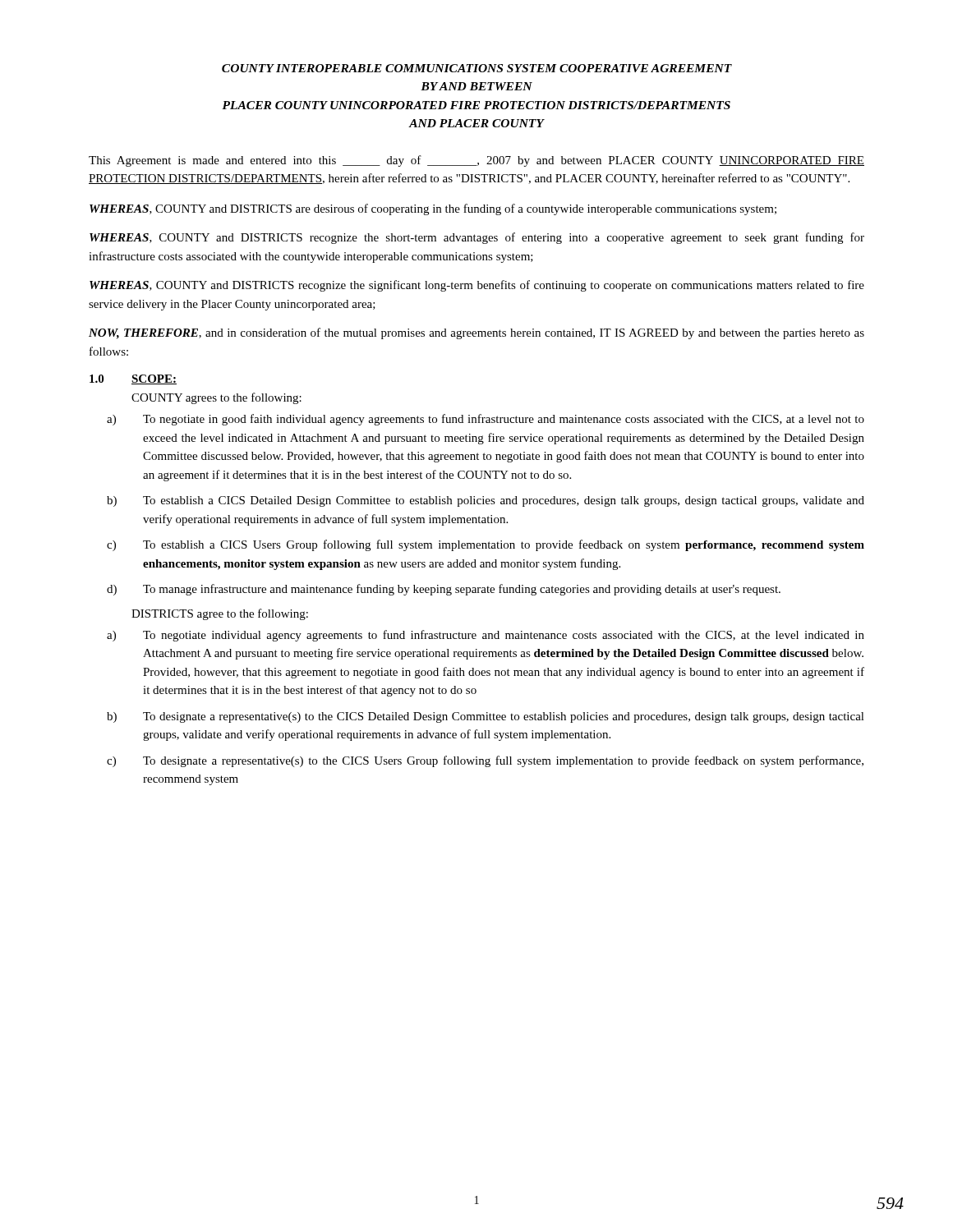Point to the text block starting "b) To designate a representative(s)"
The image size is (953, 1232).
pyautogui.click(x=476, y=726)
